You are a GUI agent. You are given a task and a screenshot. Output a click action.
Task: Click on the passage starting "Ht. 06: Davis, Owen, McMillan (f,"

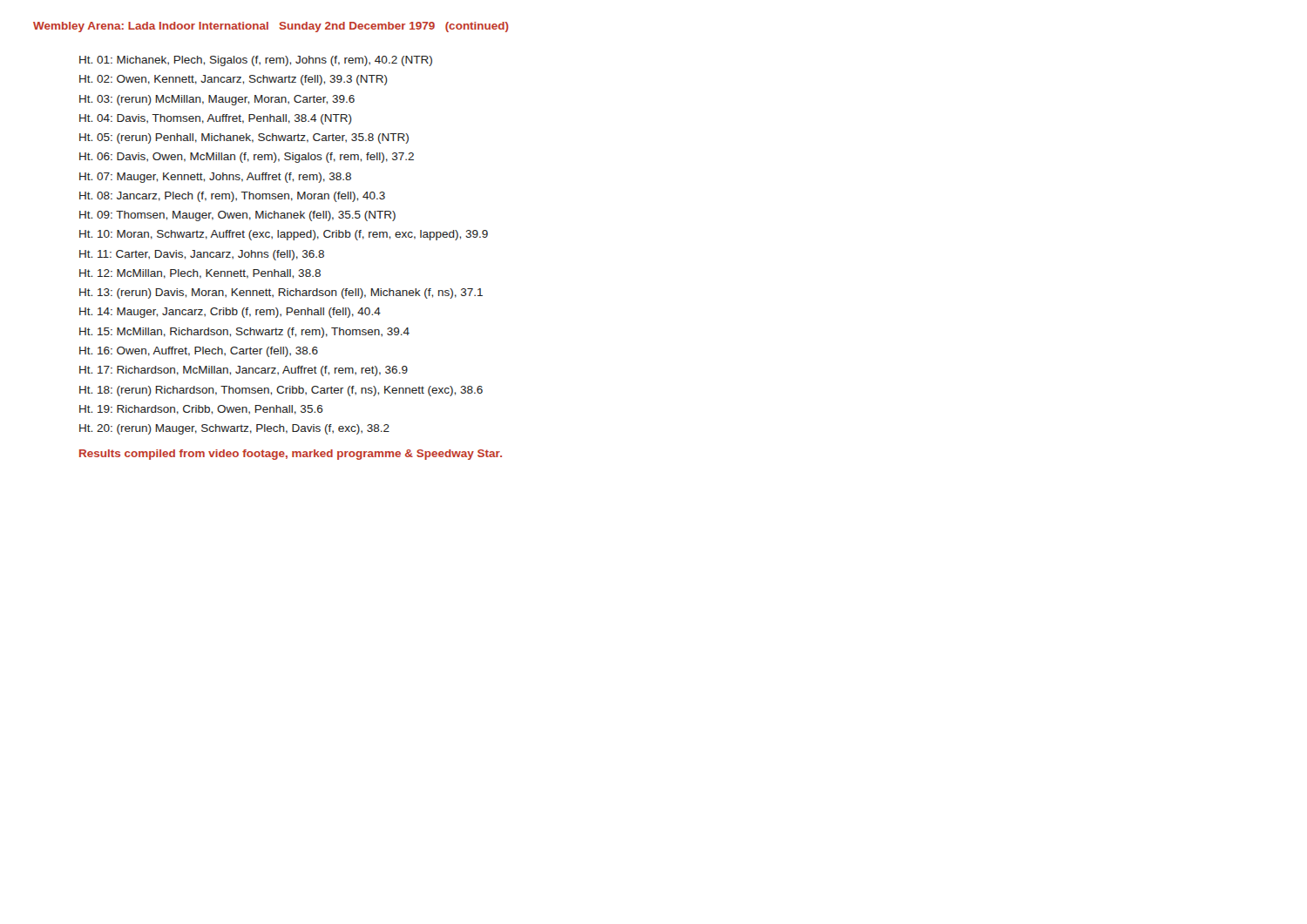[x=246, y=157]
